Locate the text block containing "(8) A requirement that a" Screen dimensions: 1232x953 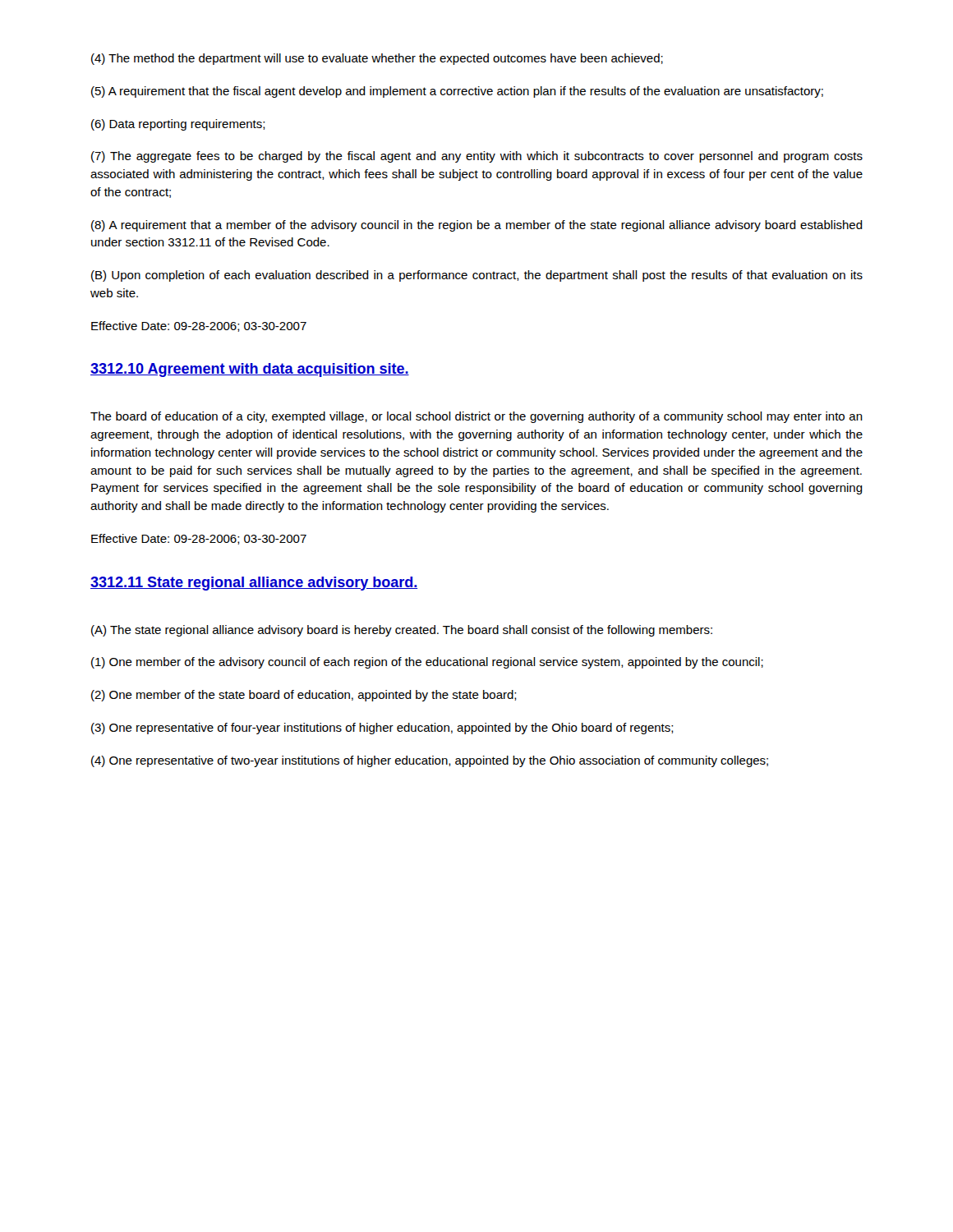[x=476, y=233]
